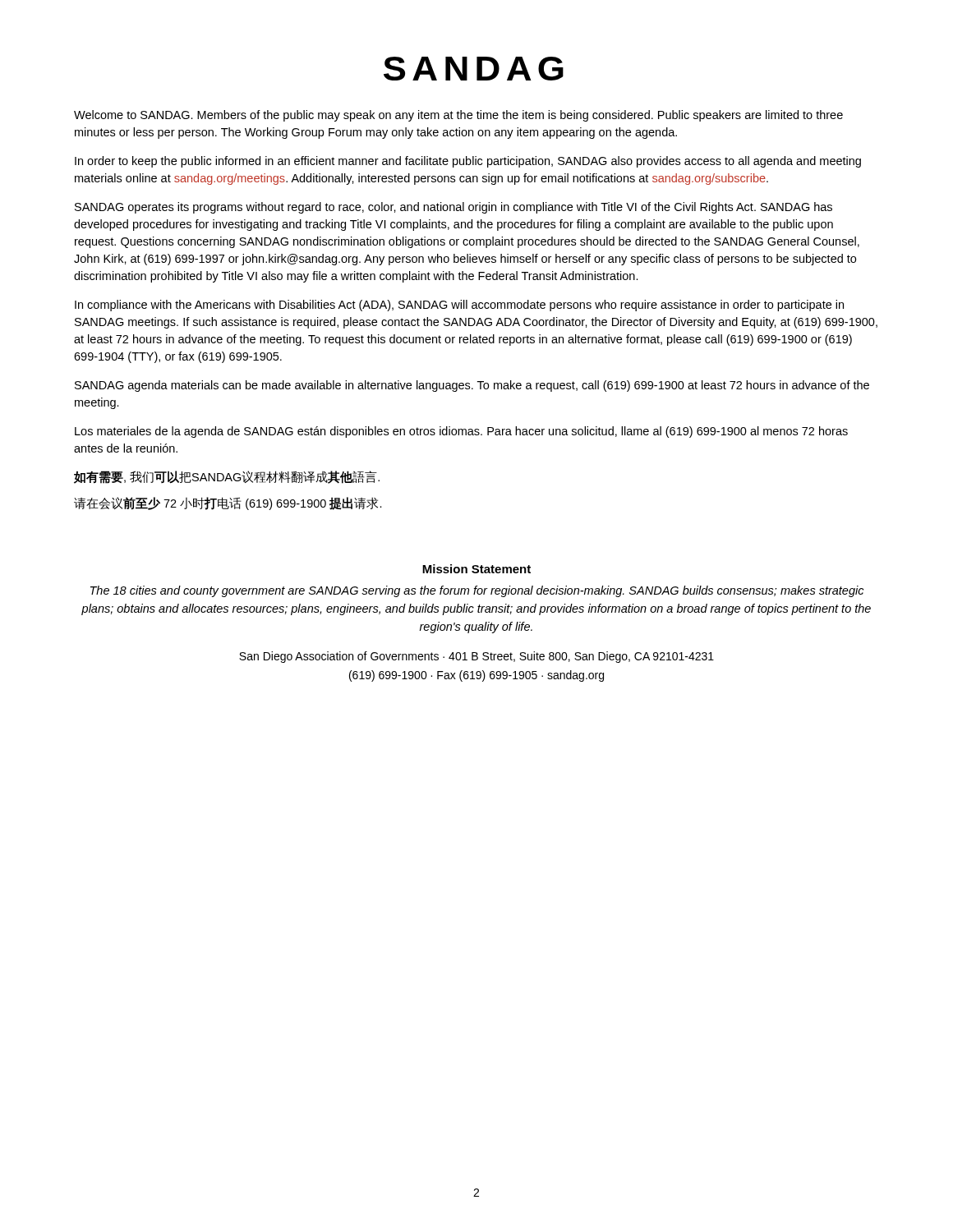The width and height of the screenshot is (953, 1232).
Task: Locate the block of text that opens with "The 18 cities and county government are SANDAG"
Action: tap(476, 609)
